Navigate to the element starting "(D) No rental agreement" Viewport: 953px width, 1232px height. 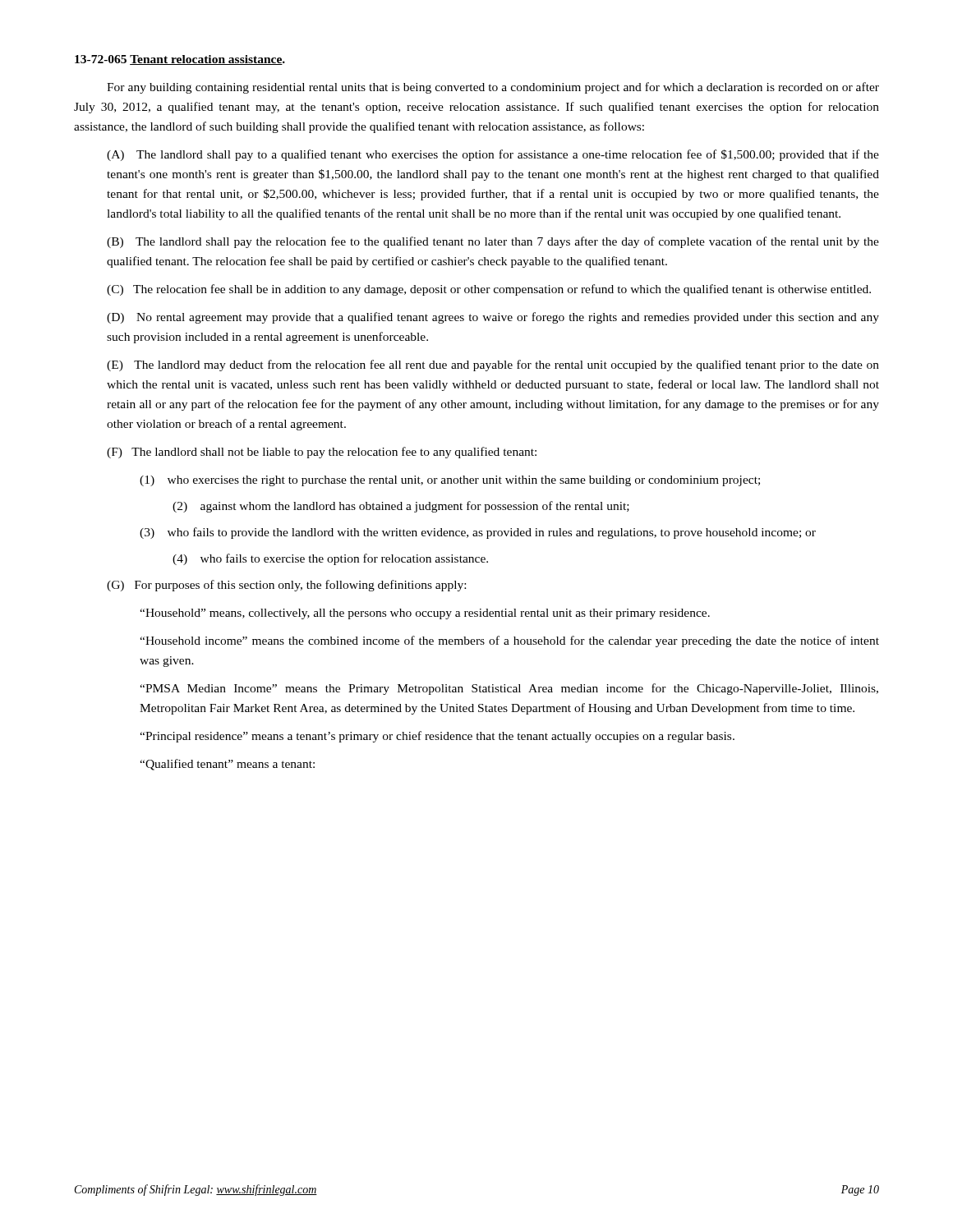(x=493, y=327)
